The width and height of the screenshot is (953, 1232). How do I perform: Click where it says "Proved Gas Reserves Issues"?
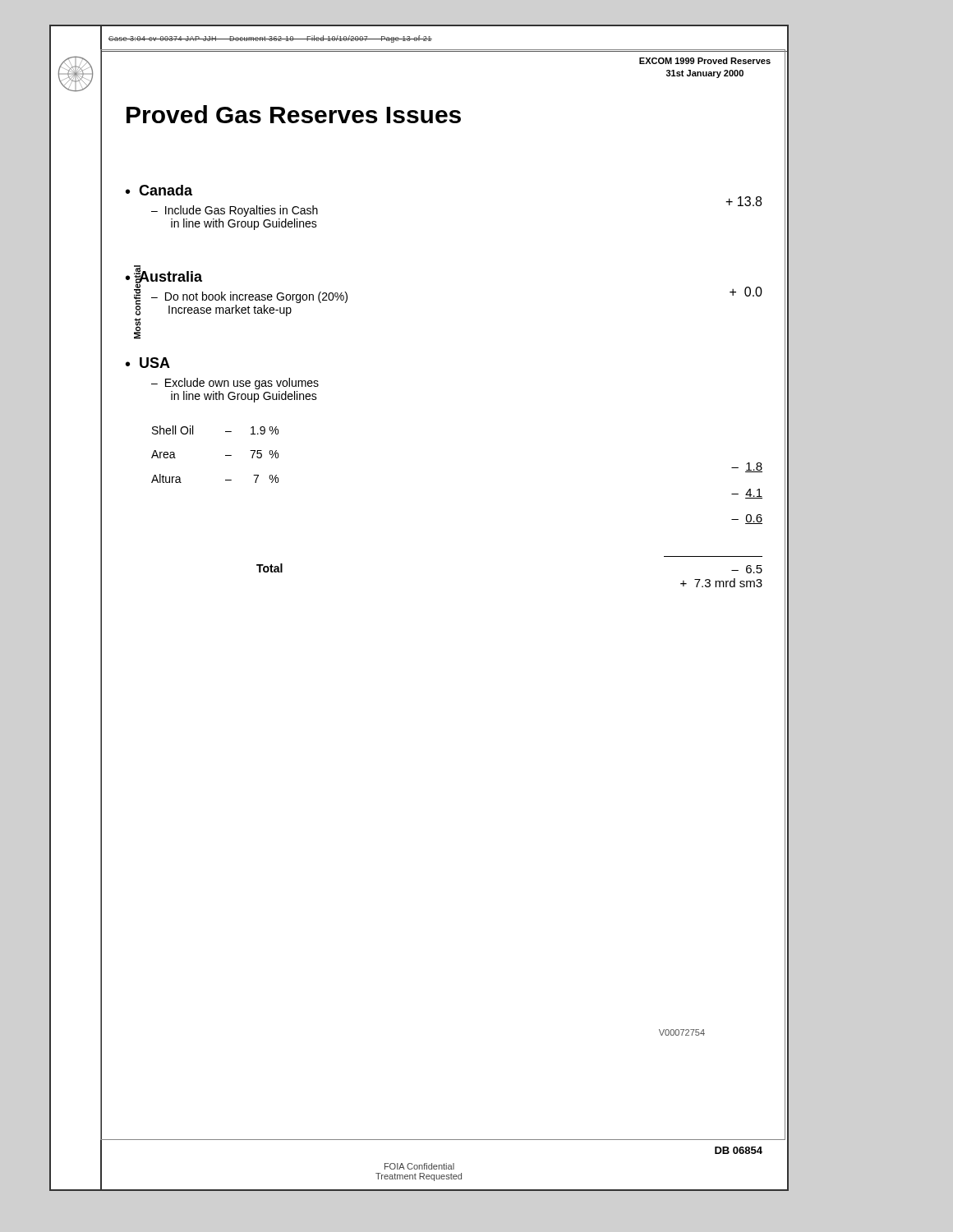pyautogui.click(x=293, y=115)
